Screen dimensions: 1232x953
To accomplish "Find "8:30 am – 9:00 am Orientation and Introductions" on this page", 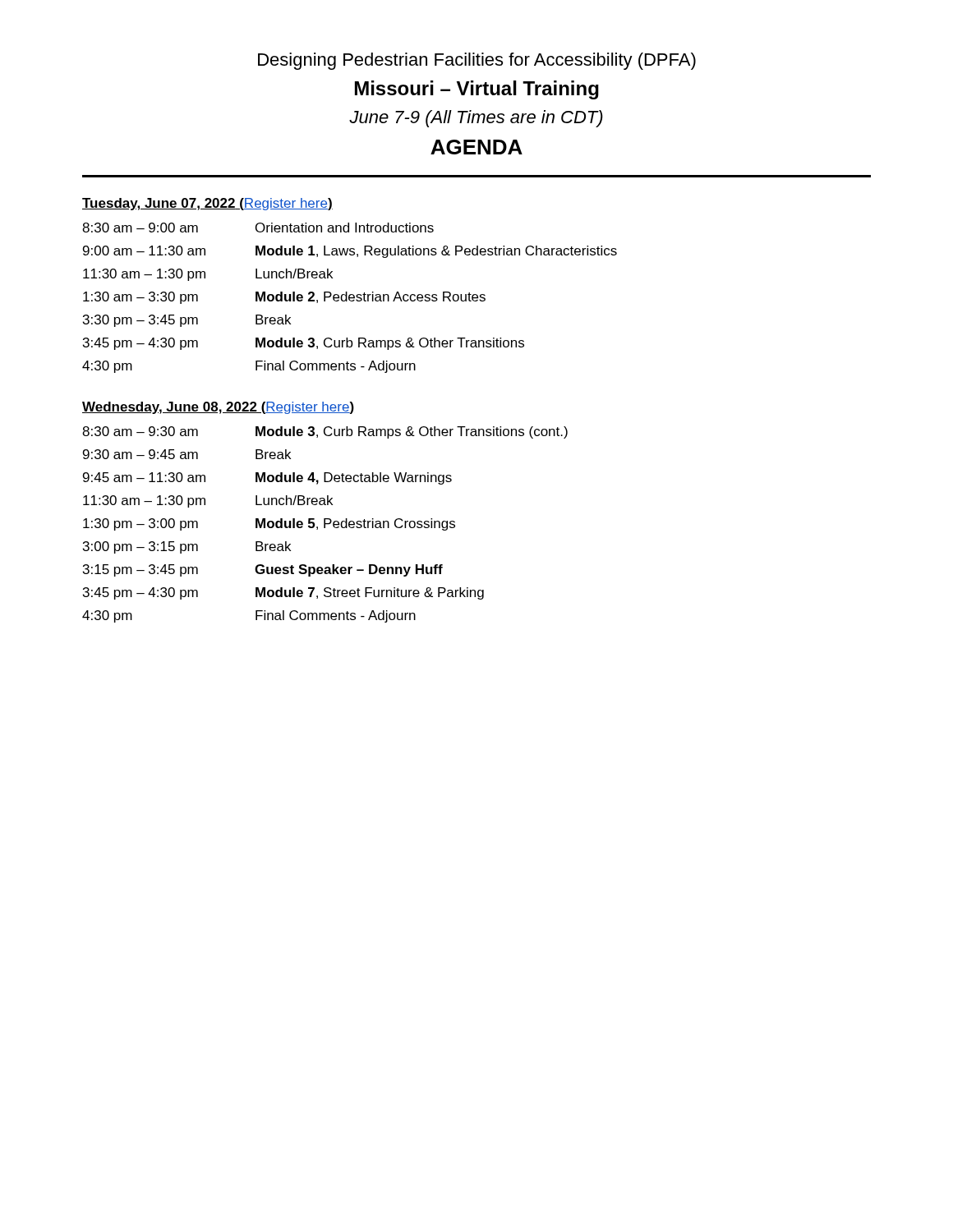I will (258, 228).
